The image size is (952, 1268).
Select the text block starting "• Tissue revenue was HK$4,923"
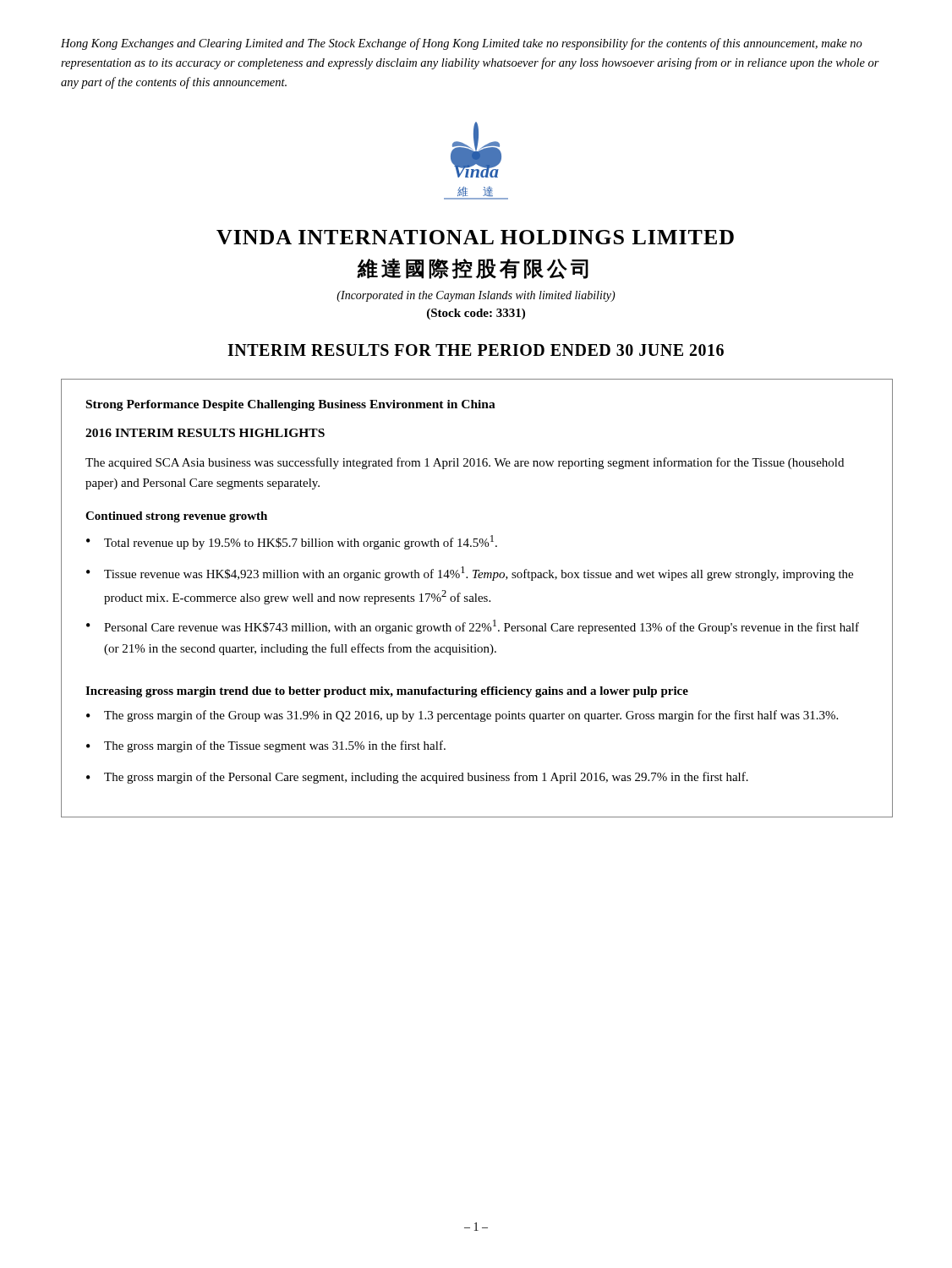point(477,585)
